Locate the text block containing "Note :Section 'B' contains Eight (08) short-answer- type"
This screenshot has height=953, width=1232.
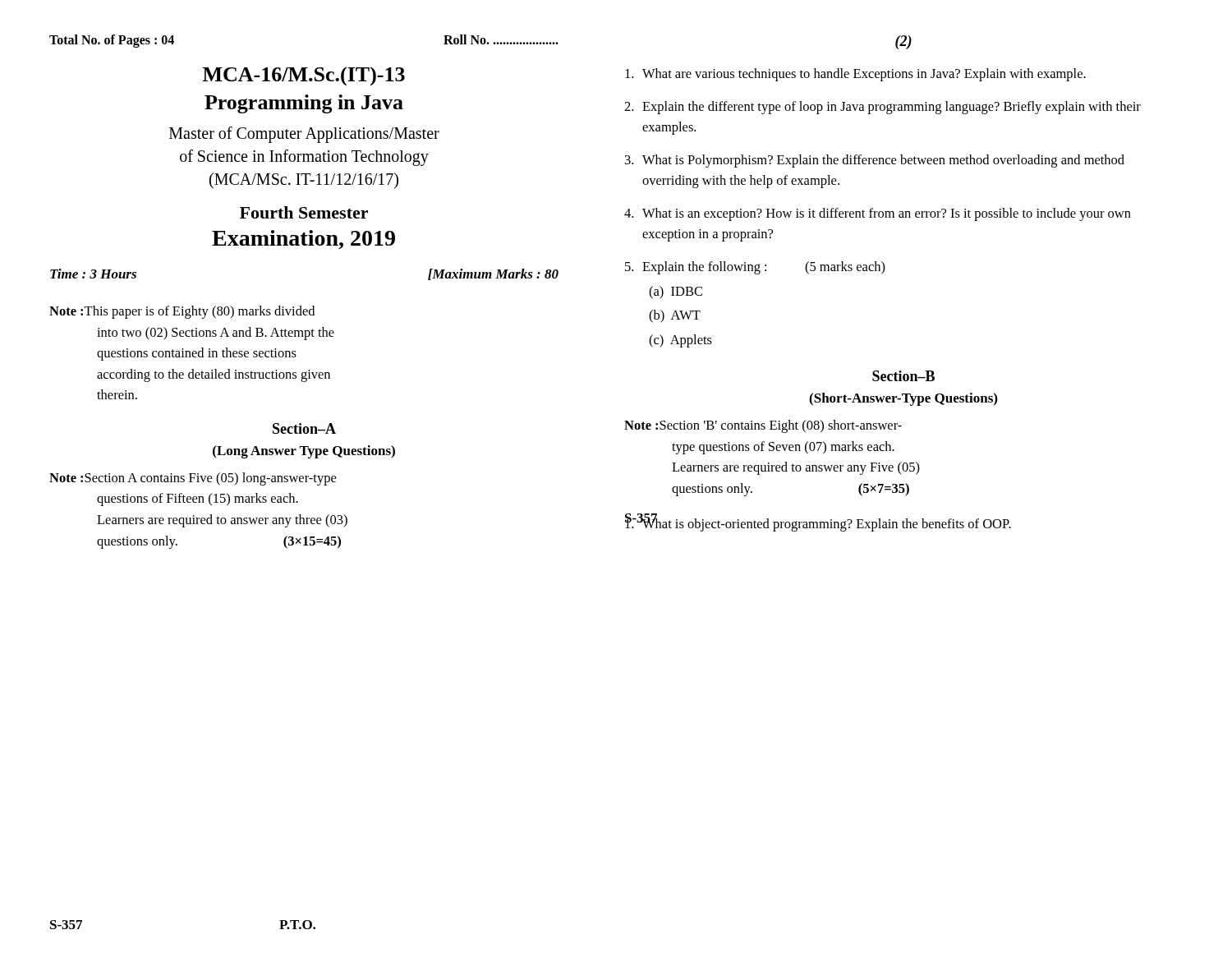(x=903, y=458)
